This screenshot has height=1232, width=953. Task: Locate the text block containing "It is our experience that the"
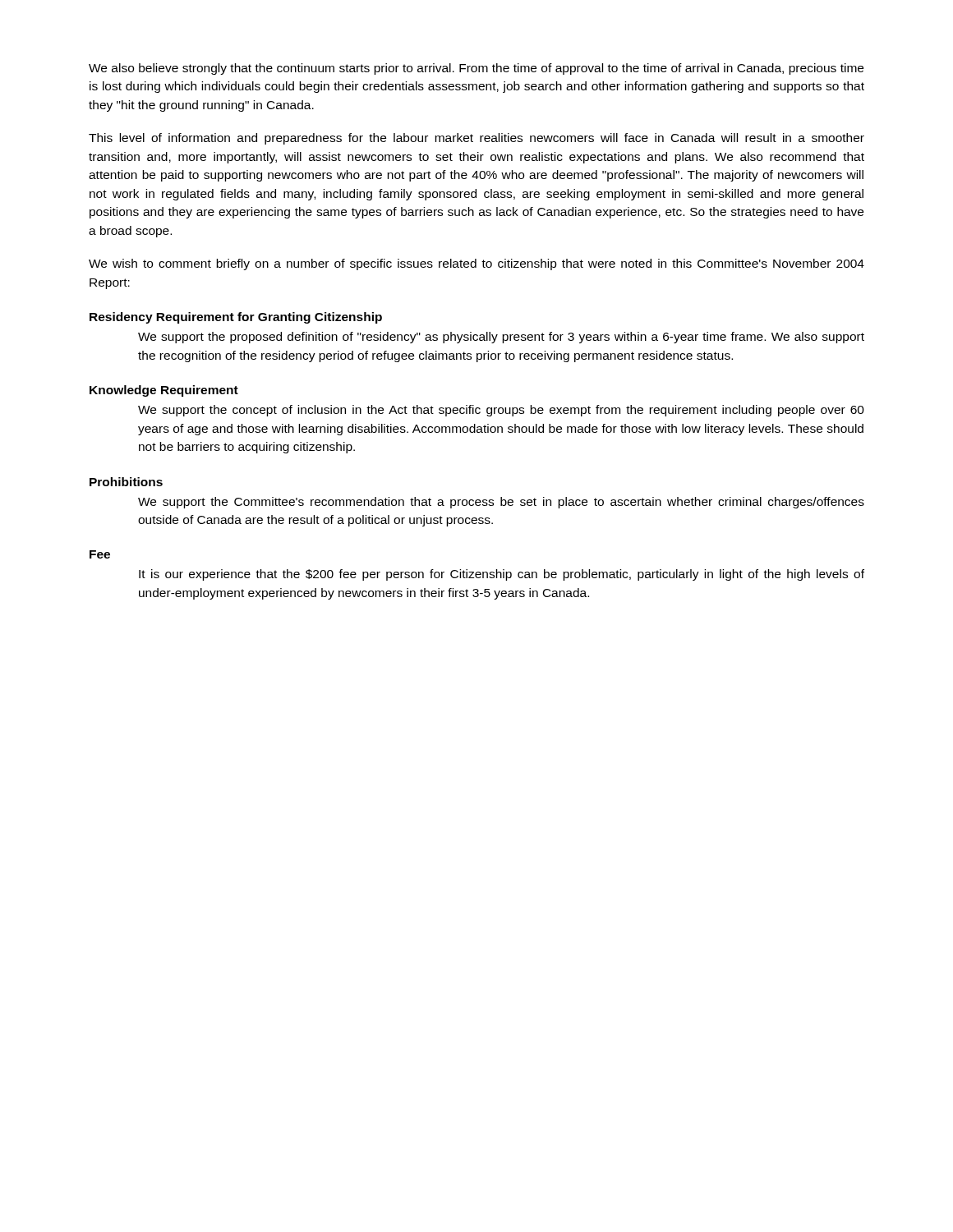click(x=501, y=583)
